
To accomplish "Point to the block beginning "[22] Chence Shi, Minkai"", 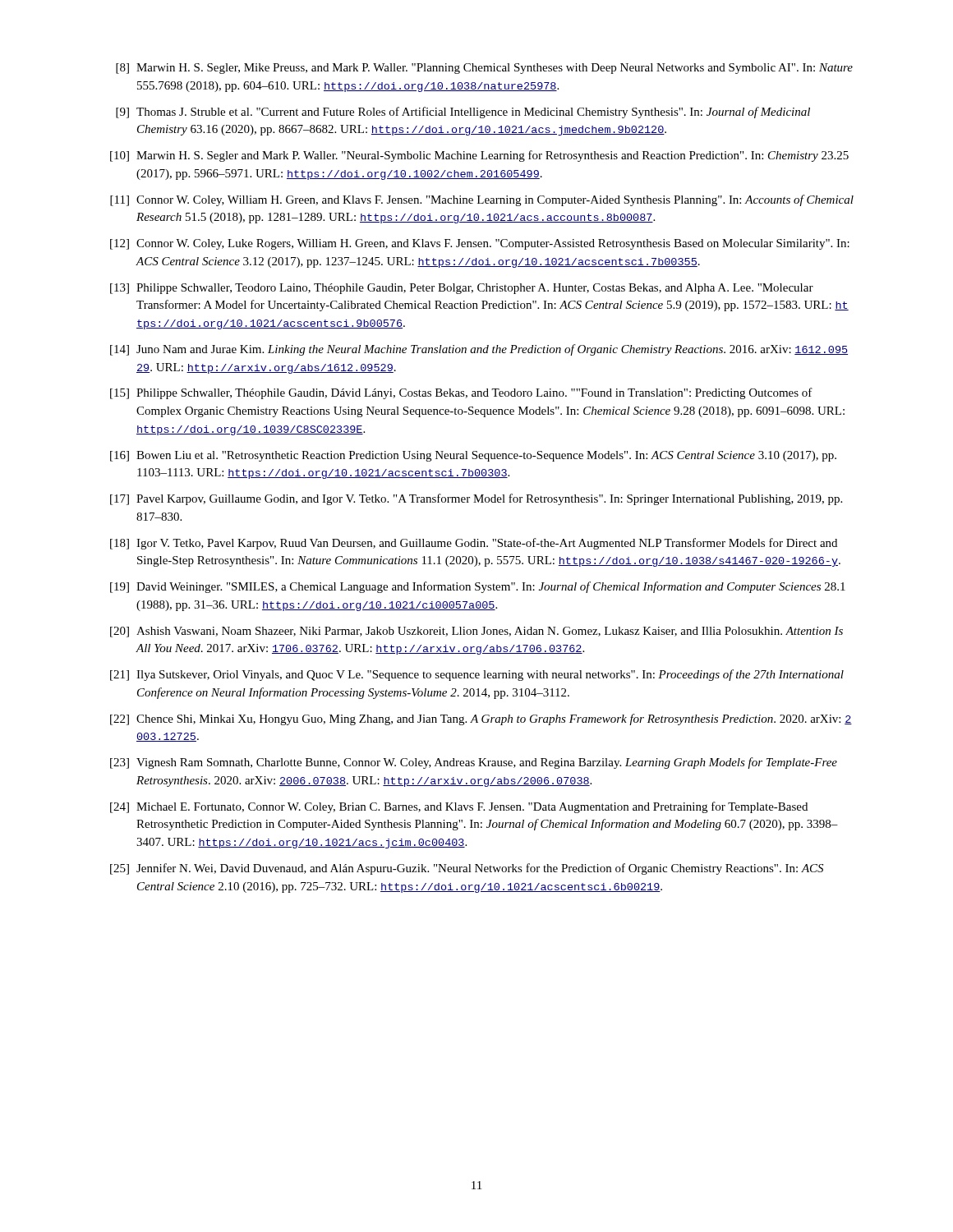I will click(x=476, y=728).
